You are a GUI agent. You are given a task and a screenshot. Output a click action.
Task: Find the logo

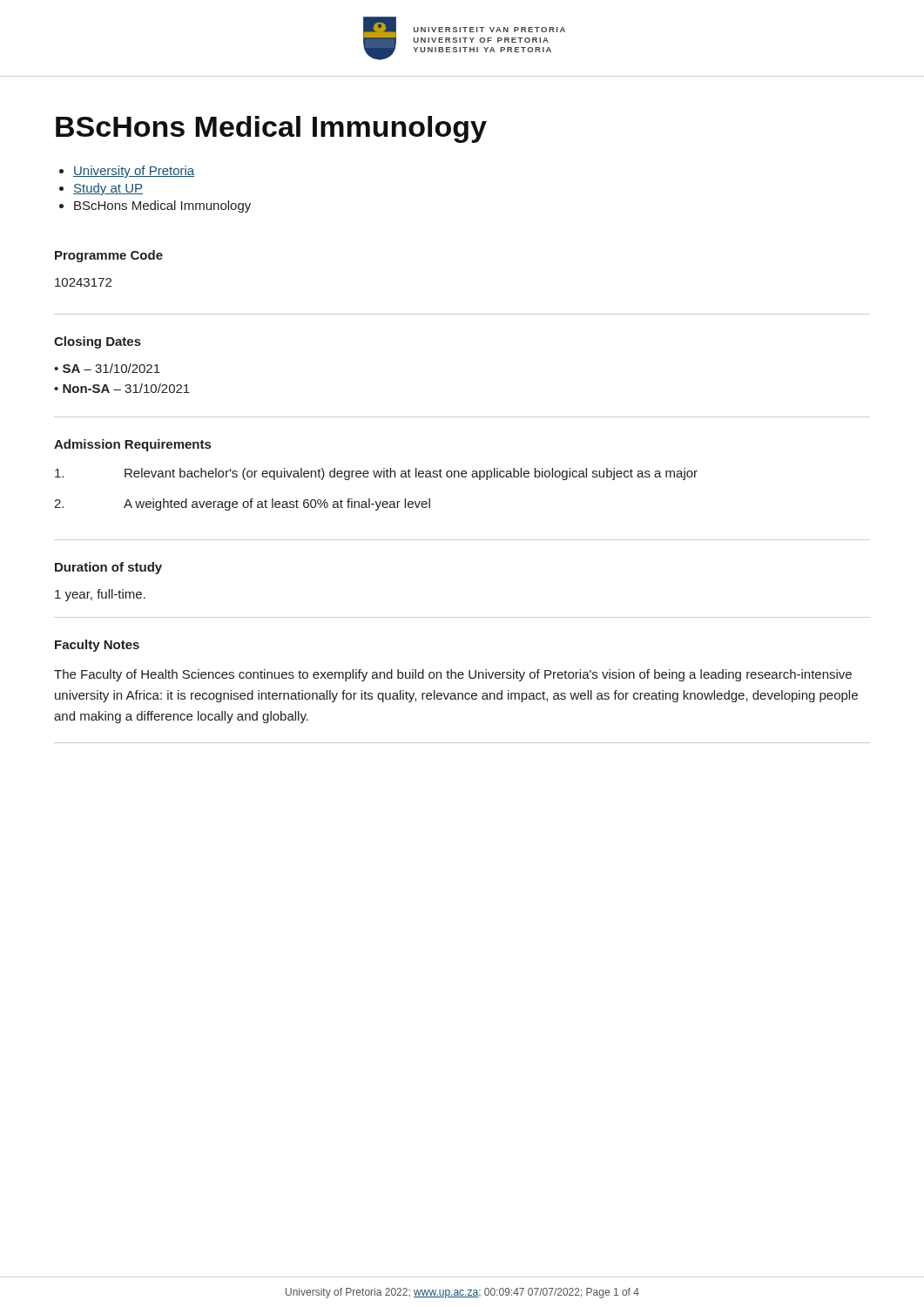380,40
